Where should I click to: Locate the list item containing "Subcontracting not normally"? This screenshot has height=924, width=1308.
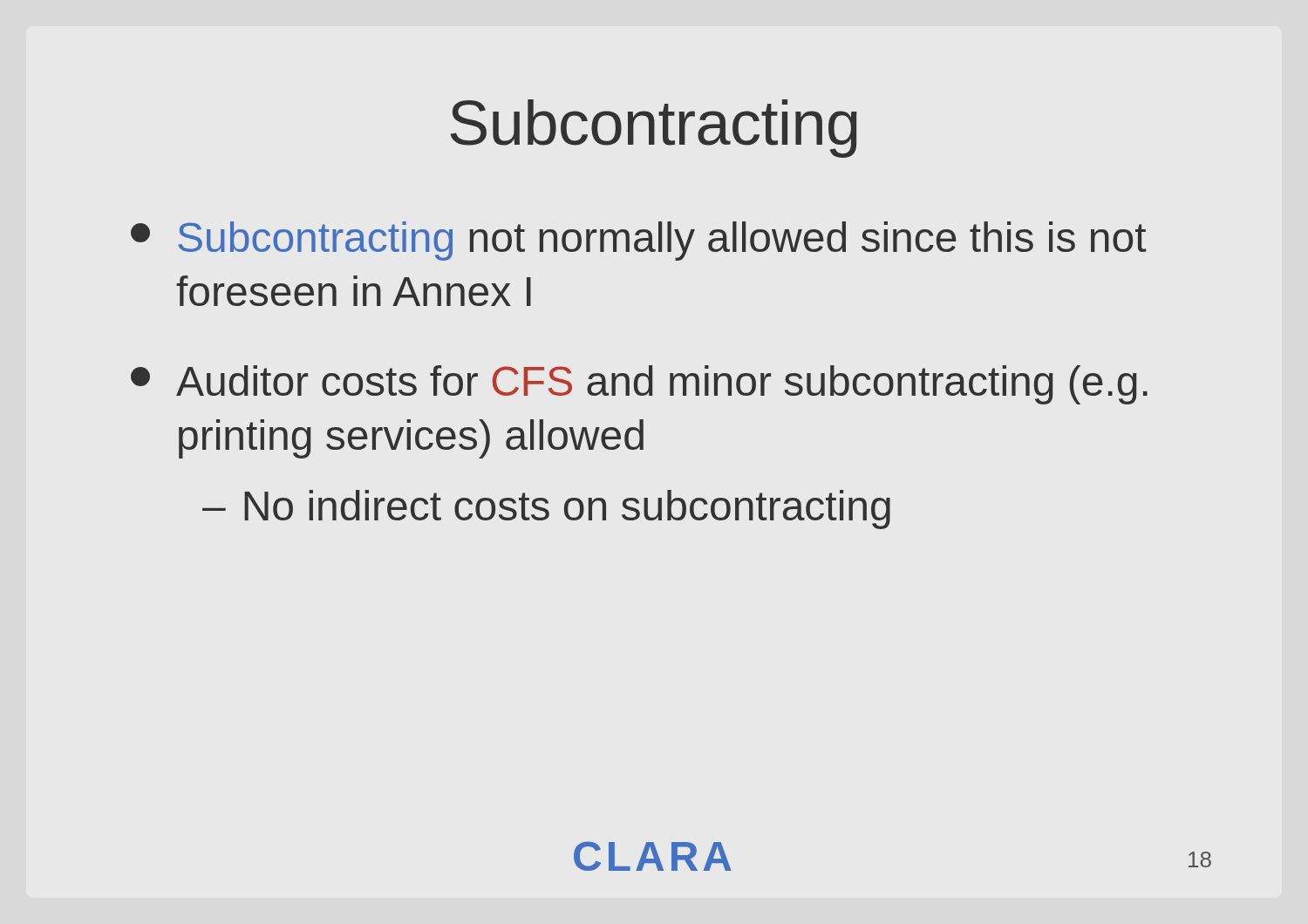671,265
